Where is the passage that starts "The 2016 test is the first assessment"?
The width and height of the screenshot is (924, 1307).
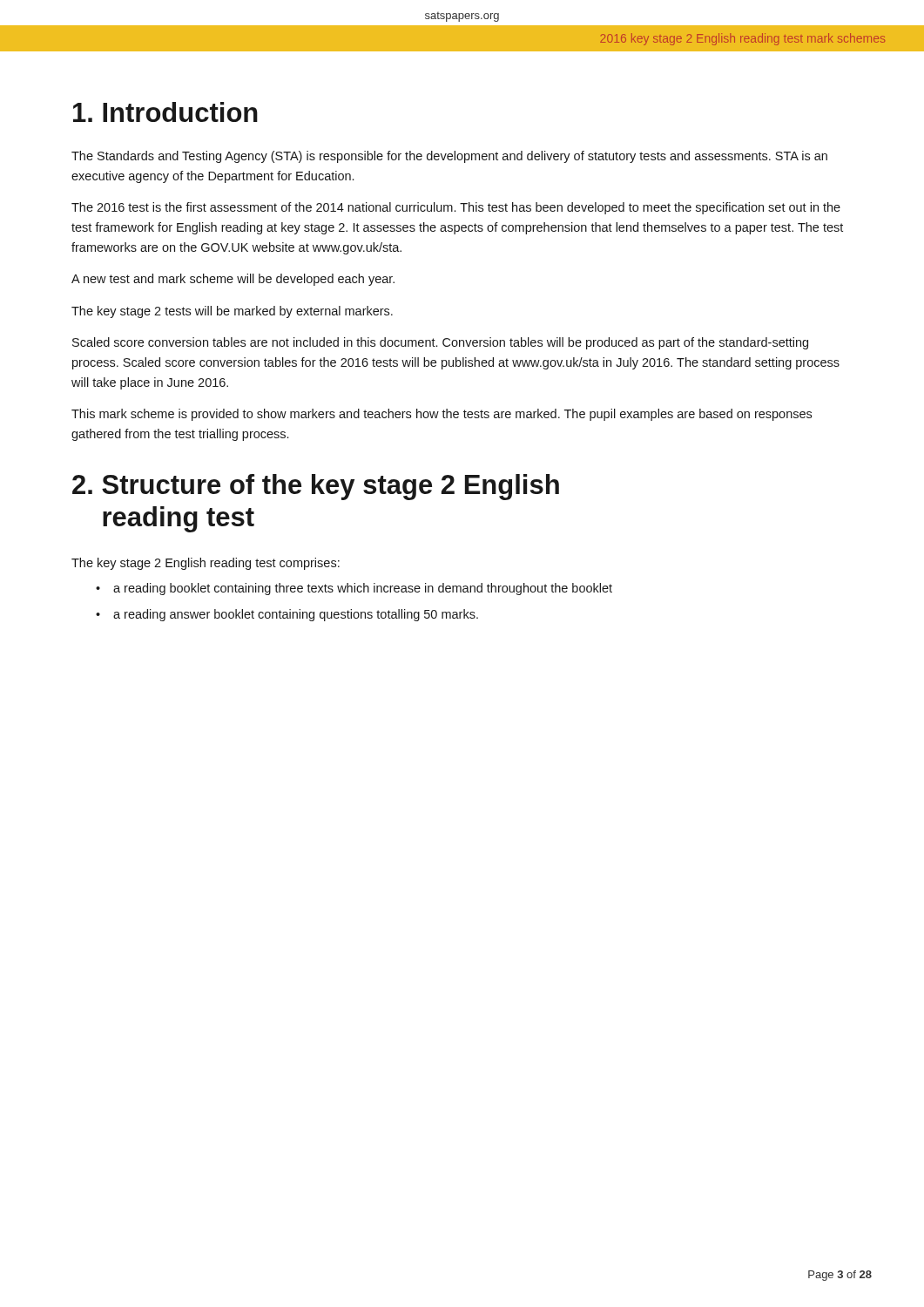(x=457, y=227)
